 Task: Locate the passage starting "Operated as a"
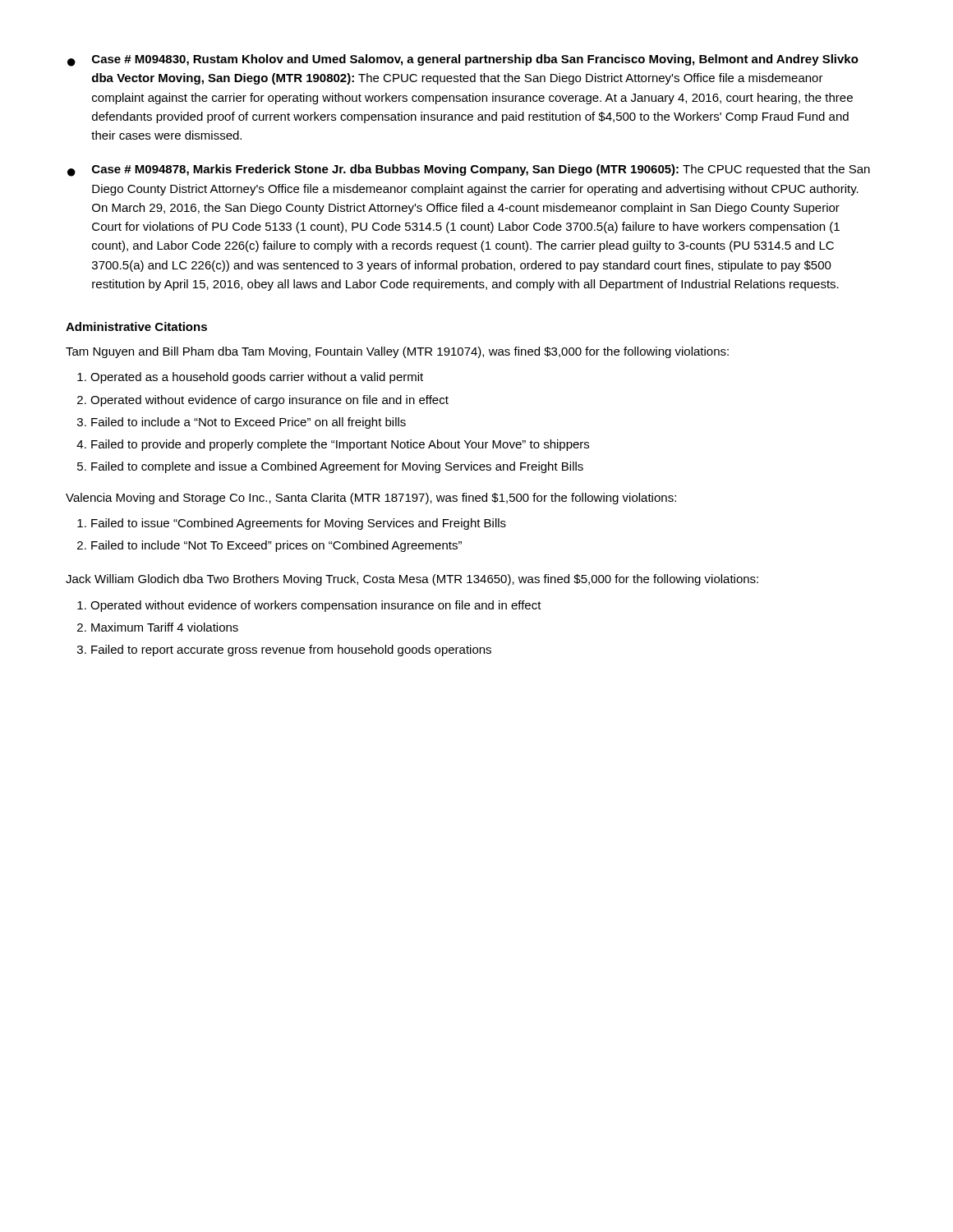250,378
